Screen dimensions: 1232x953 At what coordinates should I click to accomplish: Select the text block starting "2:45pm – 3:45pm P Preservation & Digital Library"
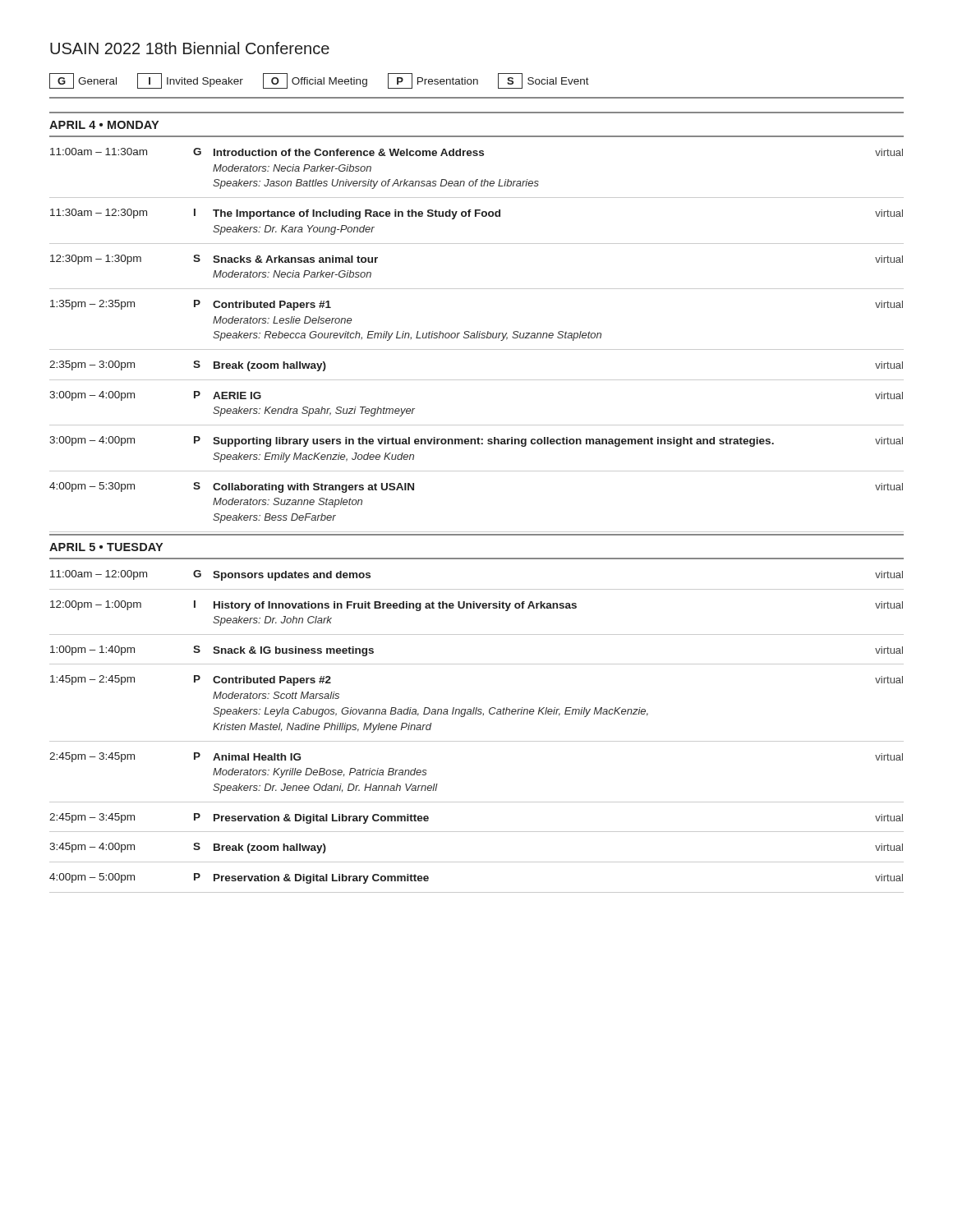[x=101, y=817]
